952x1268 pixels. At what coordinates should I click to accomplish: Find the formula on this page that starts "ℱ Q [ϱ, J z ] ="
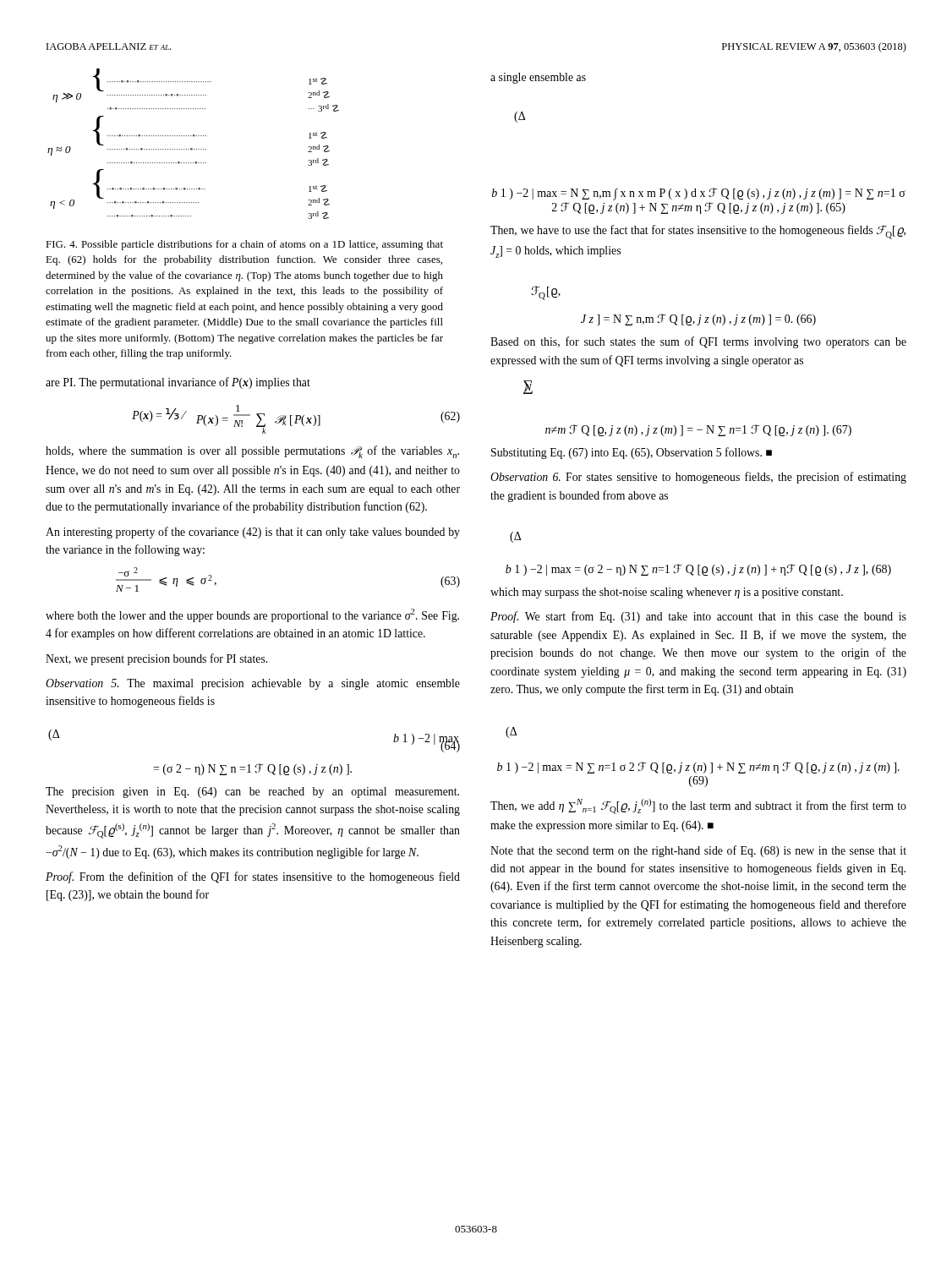(546, 293)
